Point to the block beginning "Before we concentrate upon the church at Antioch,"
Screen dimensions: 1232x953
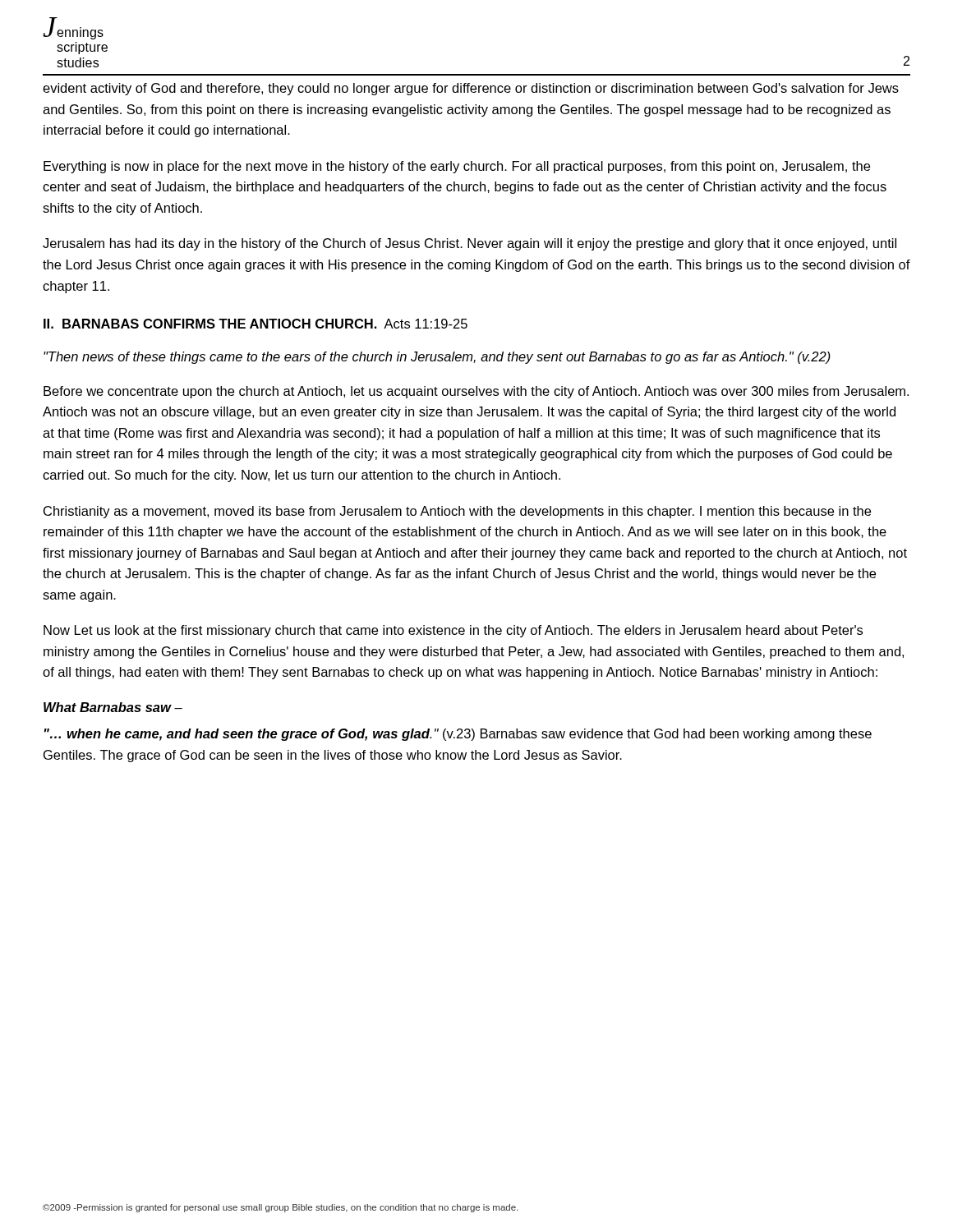coord(476,433)
